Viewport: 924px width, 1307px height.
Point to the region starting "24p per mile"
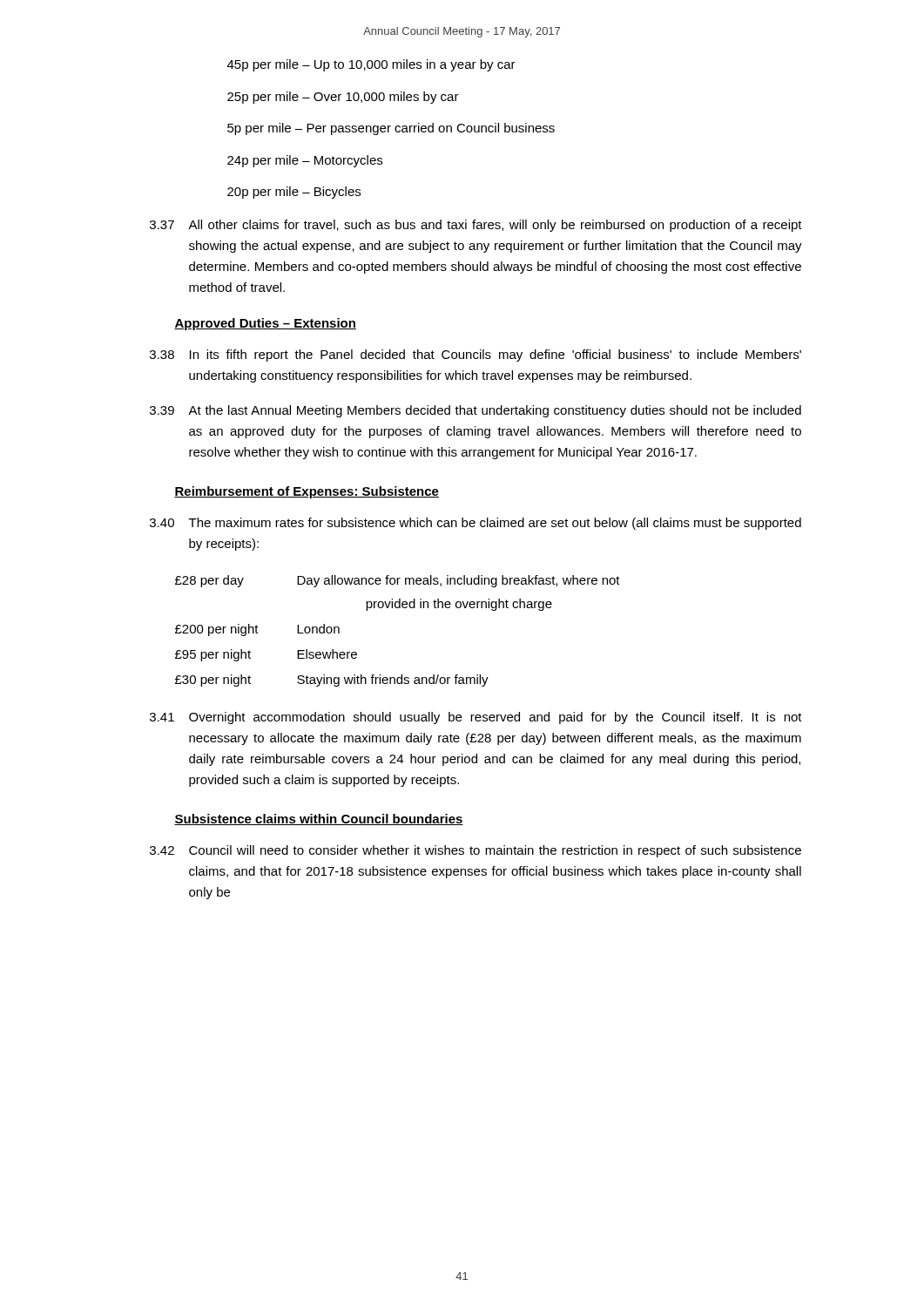pos(305,159)
